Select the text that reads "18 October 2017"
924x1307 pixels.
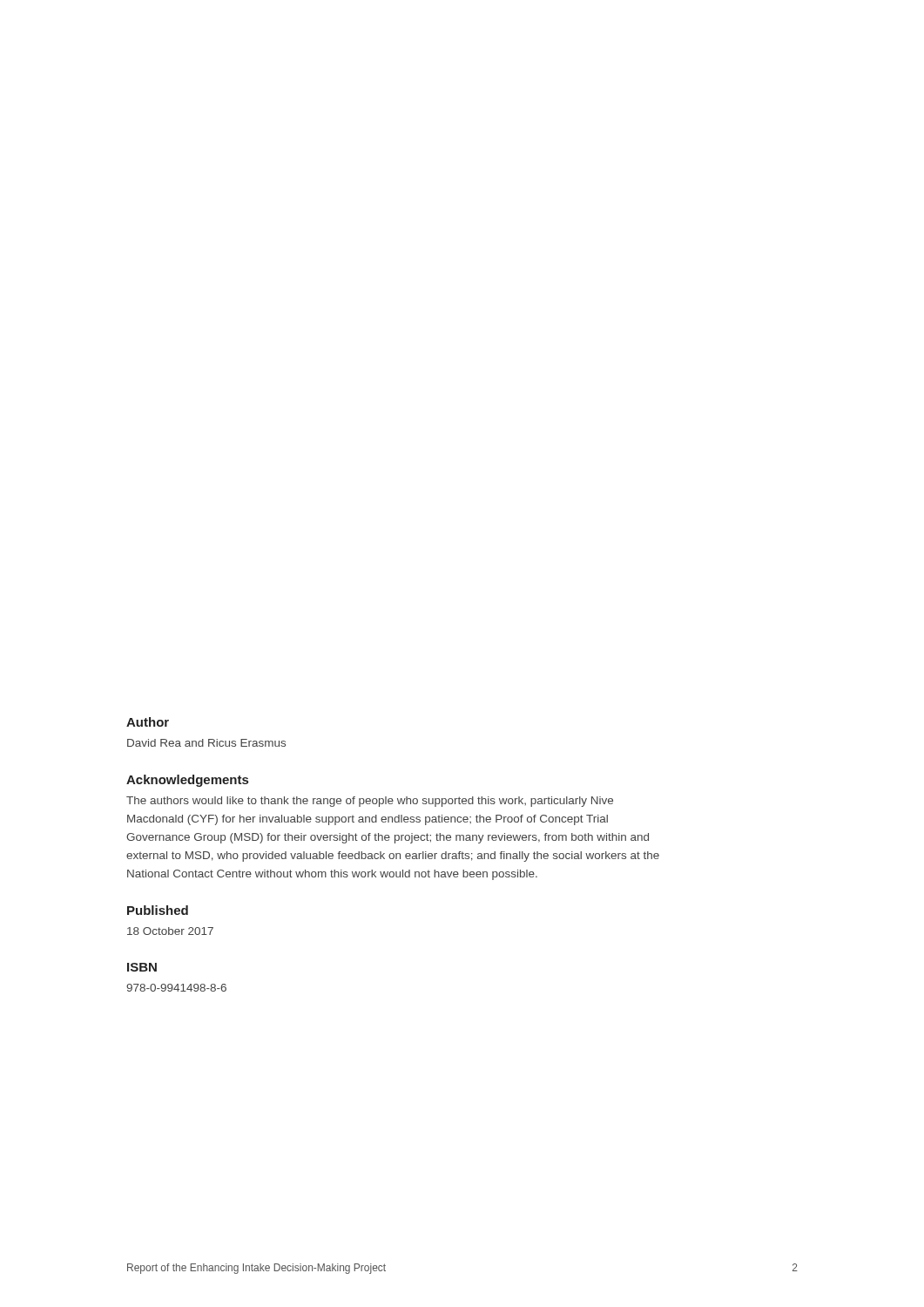tap(170, 931)
